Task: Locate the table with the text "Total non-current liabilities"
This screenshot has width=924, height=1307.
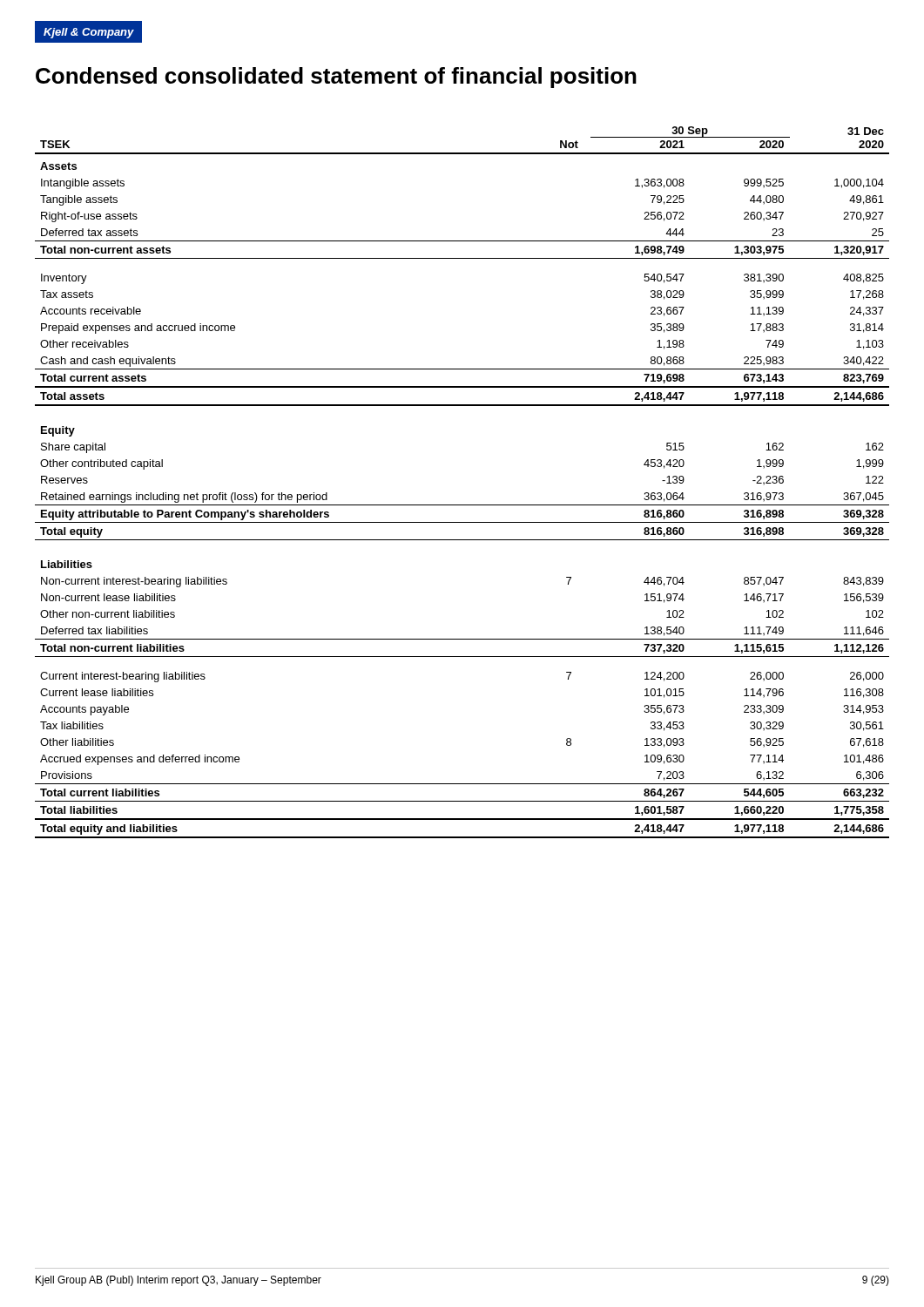Action: pyautogui.click(x=462, y=480)
